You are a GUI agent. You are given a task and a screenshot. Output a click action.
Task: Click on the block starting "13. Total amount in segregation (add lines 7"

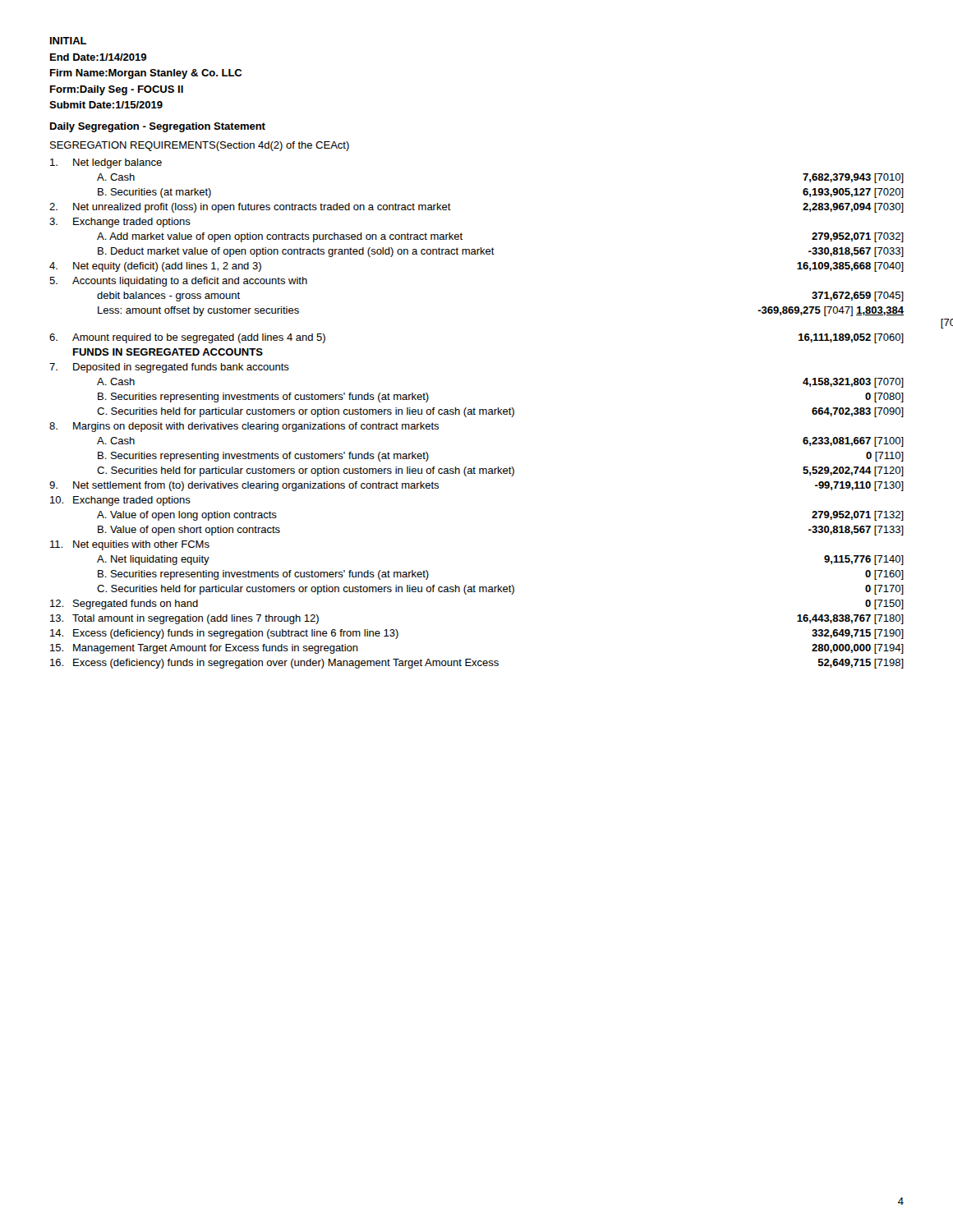pos(188,619)
